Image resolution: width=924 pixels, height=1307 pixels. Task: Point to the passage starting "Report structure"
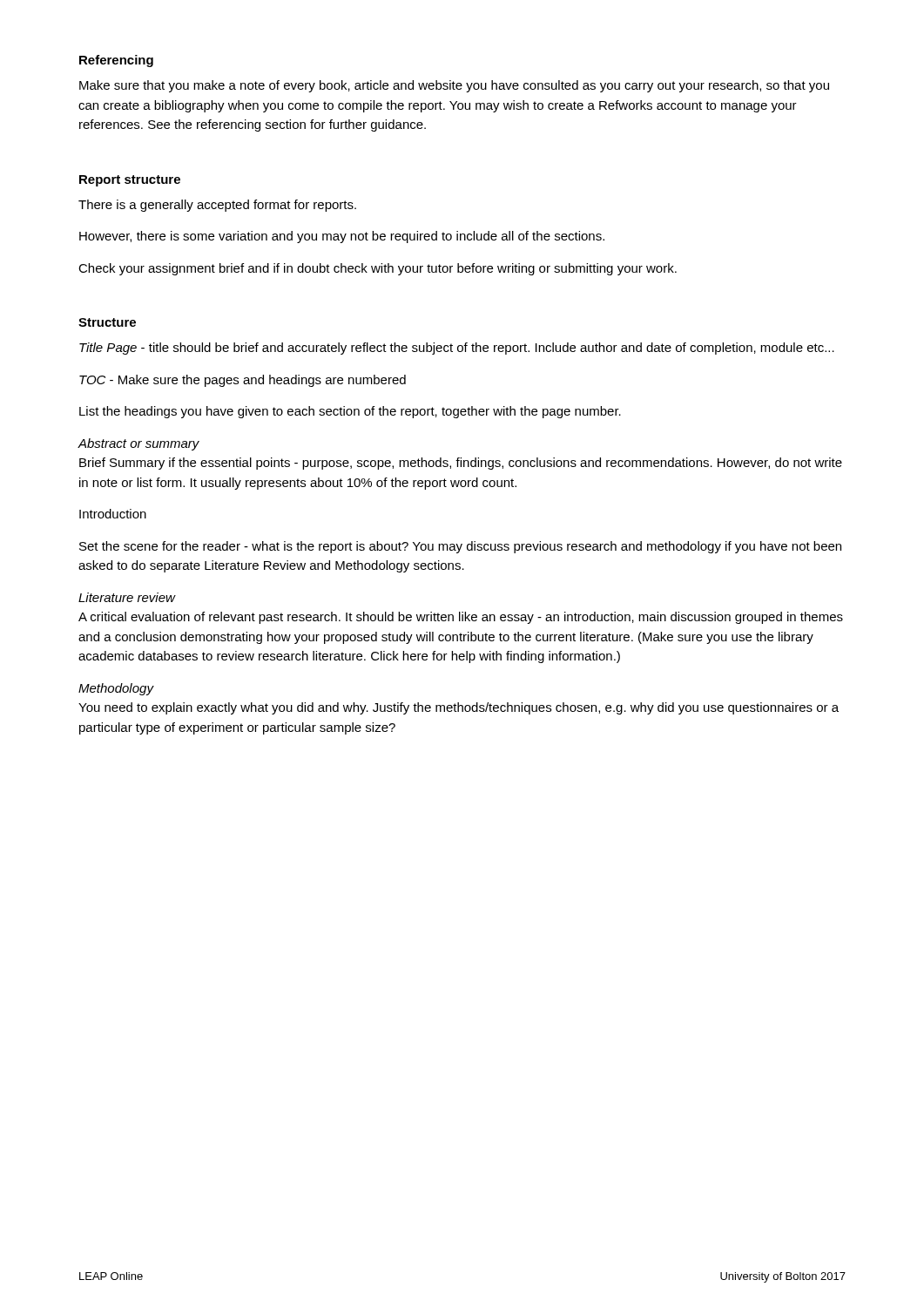coord(130,179)
